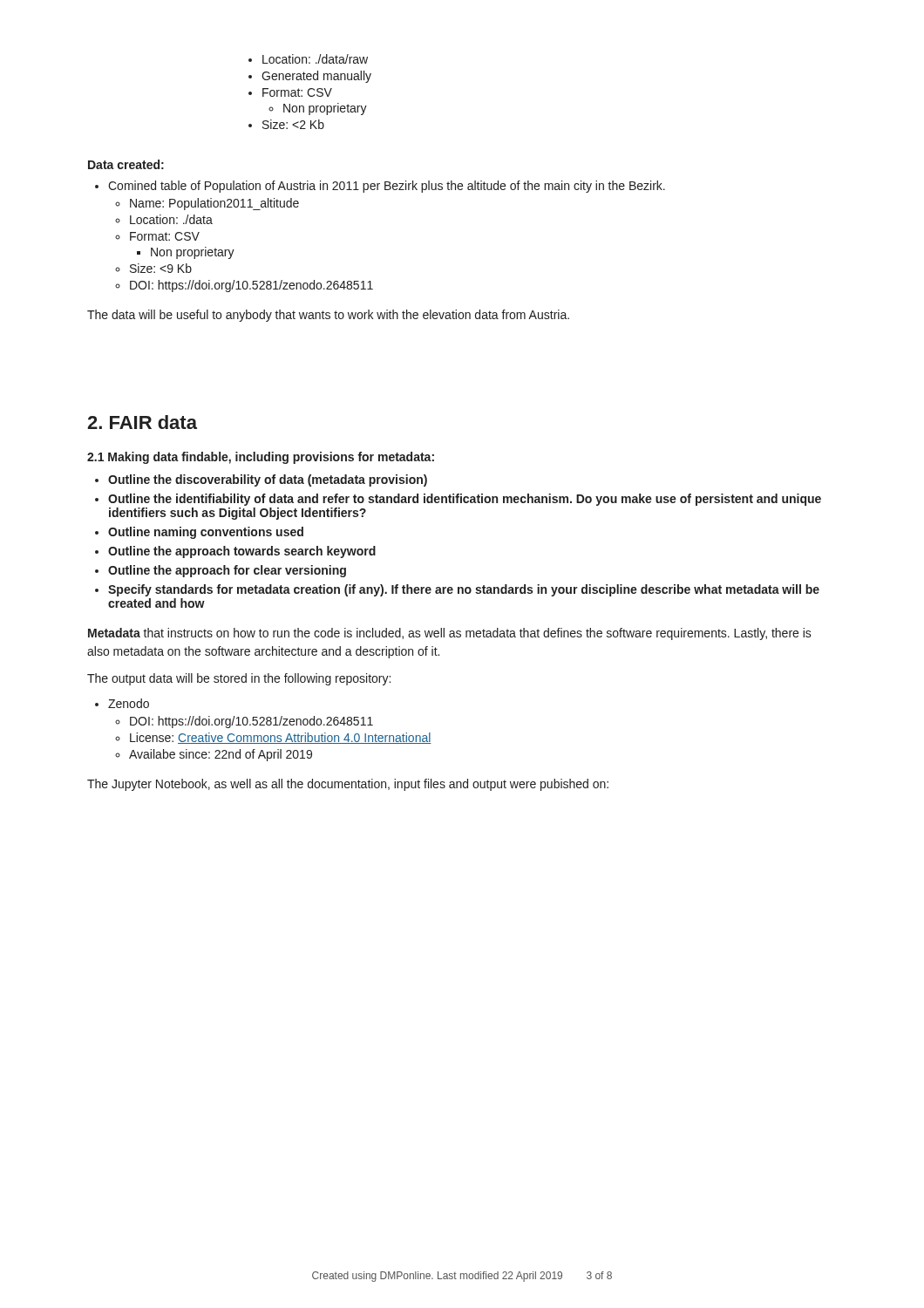924x1308 pixels.
Task: Find the text block that reads "Metadata that instructs on how to run"
Action: coord(449,642)
